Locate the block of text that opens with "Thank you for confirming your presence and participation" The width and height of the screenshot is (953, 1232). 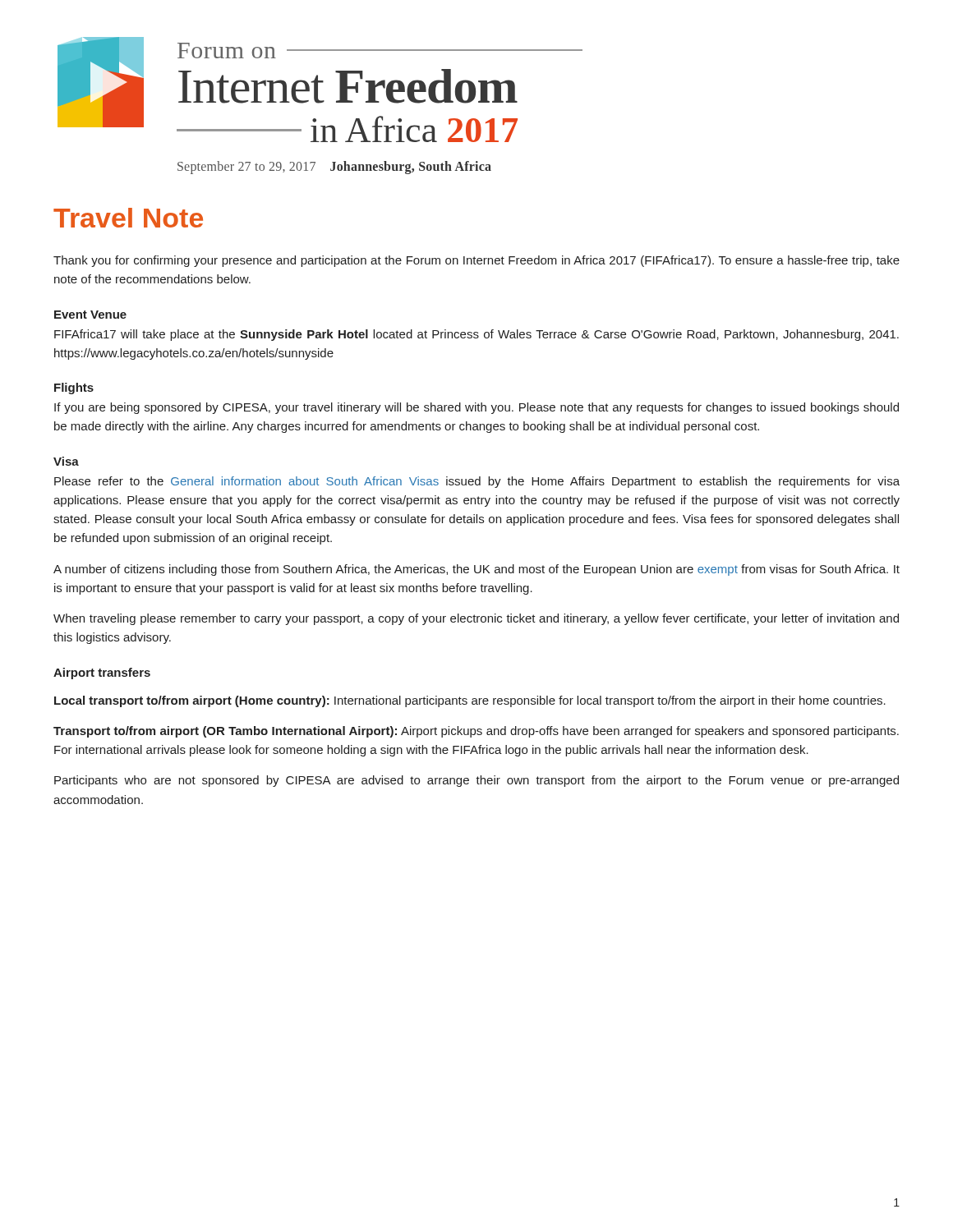(476, 270)
